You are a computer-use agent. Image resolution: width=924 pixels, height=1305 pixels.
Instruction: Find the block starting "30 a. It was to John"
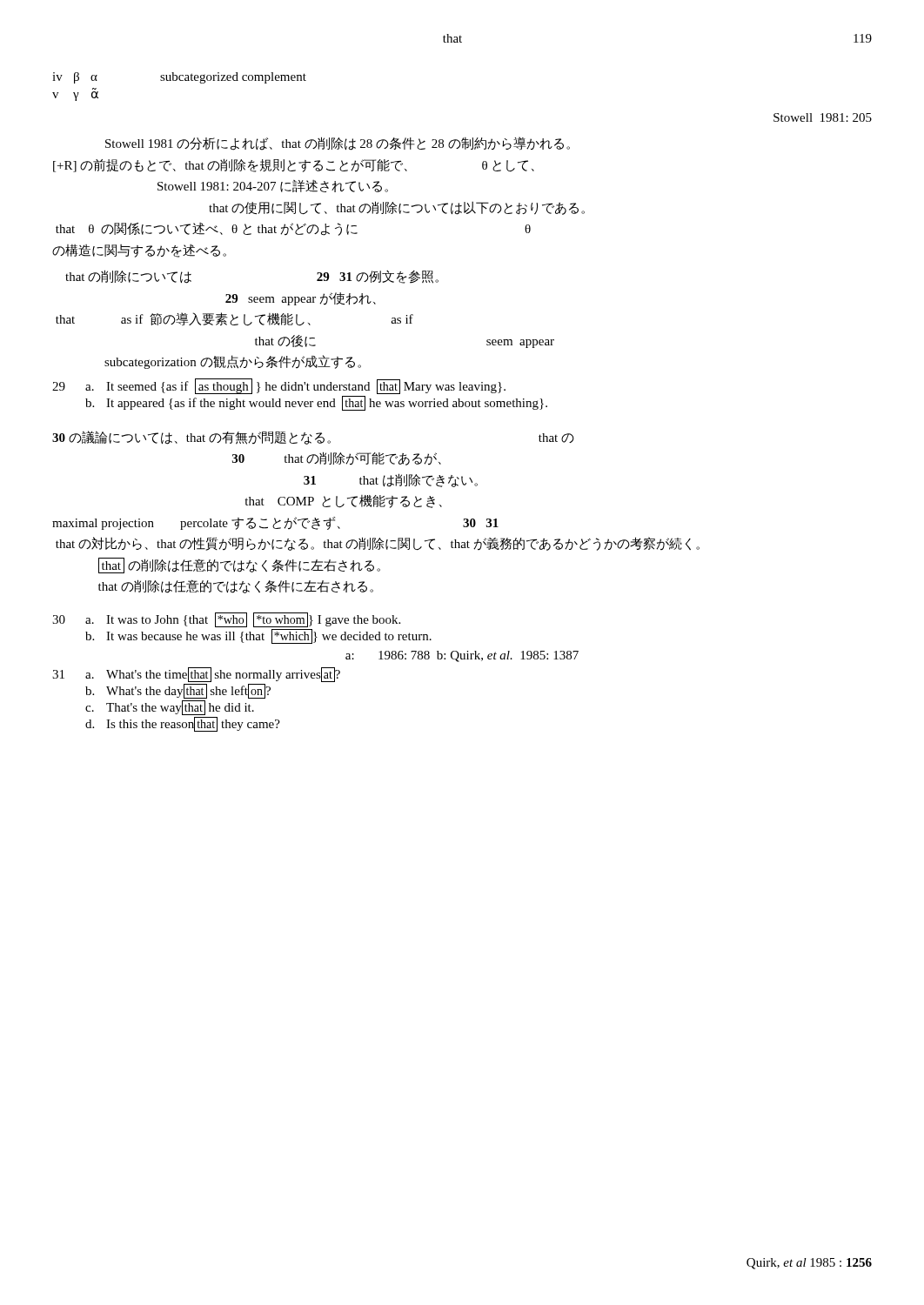[226, 620]
